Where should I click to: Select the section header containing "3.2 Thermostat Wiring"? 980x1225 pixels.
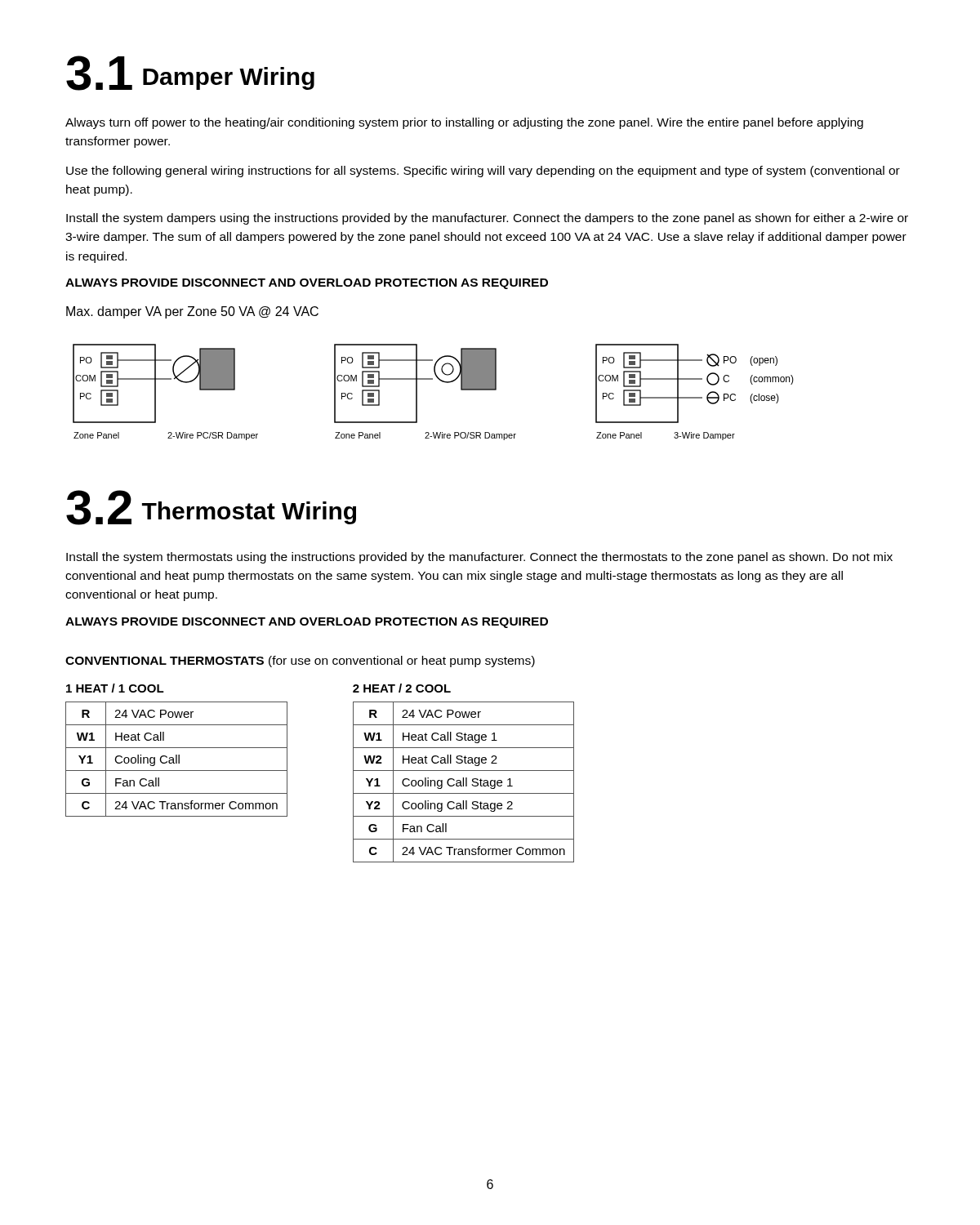pyautogui.click(x=212, y=508)
